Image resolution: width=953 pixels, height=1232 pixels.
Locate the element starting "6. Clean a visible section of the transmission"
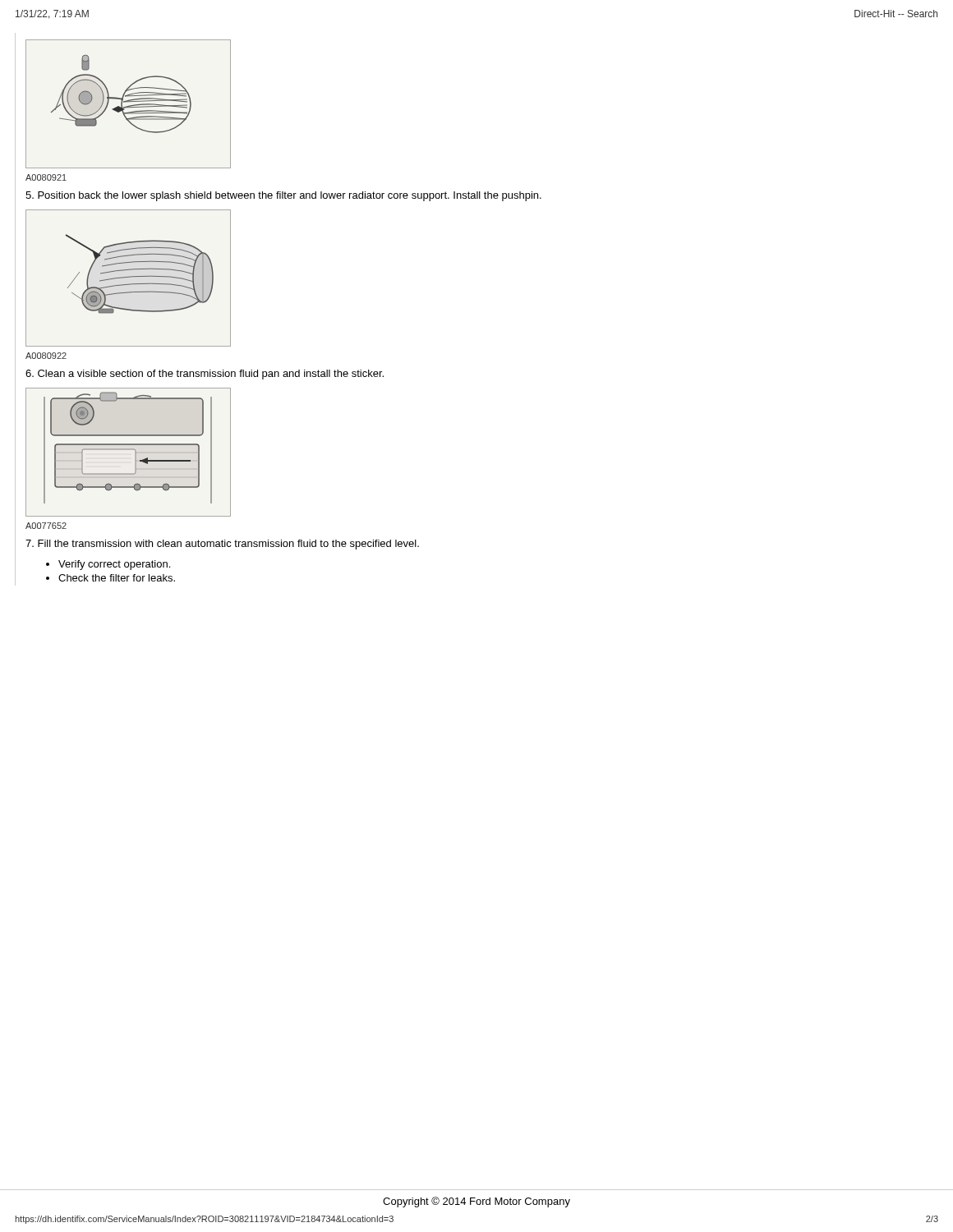coord(205,373)
